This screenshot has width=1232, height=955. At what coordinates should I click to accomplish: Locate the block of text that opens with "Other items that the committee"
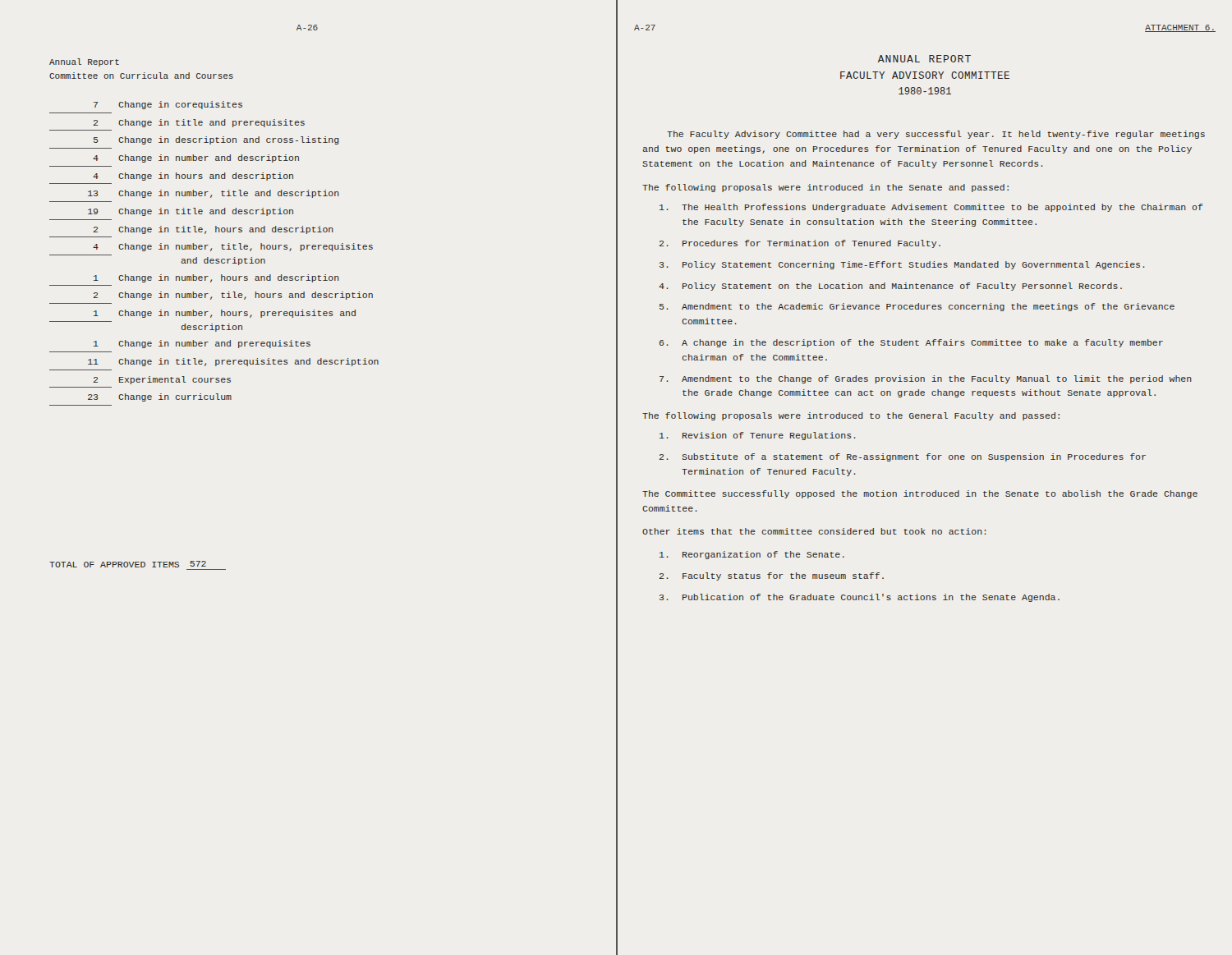click(x=815, y=532)
